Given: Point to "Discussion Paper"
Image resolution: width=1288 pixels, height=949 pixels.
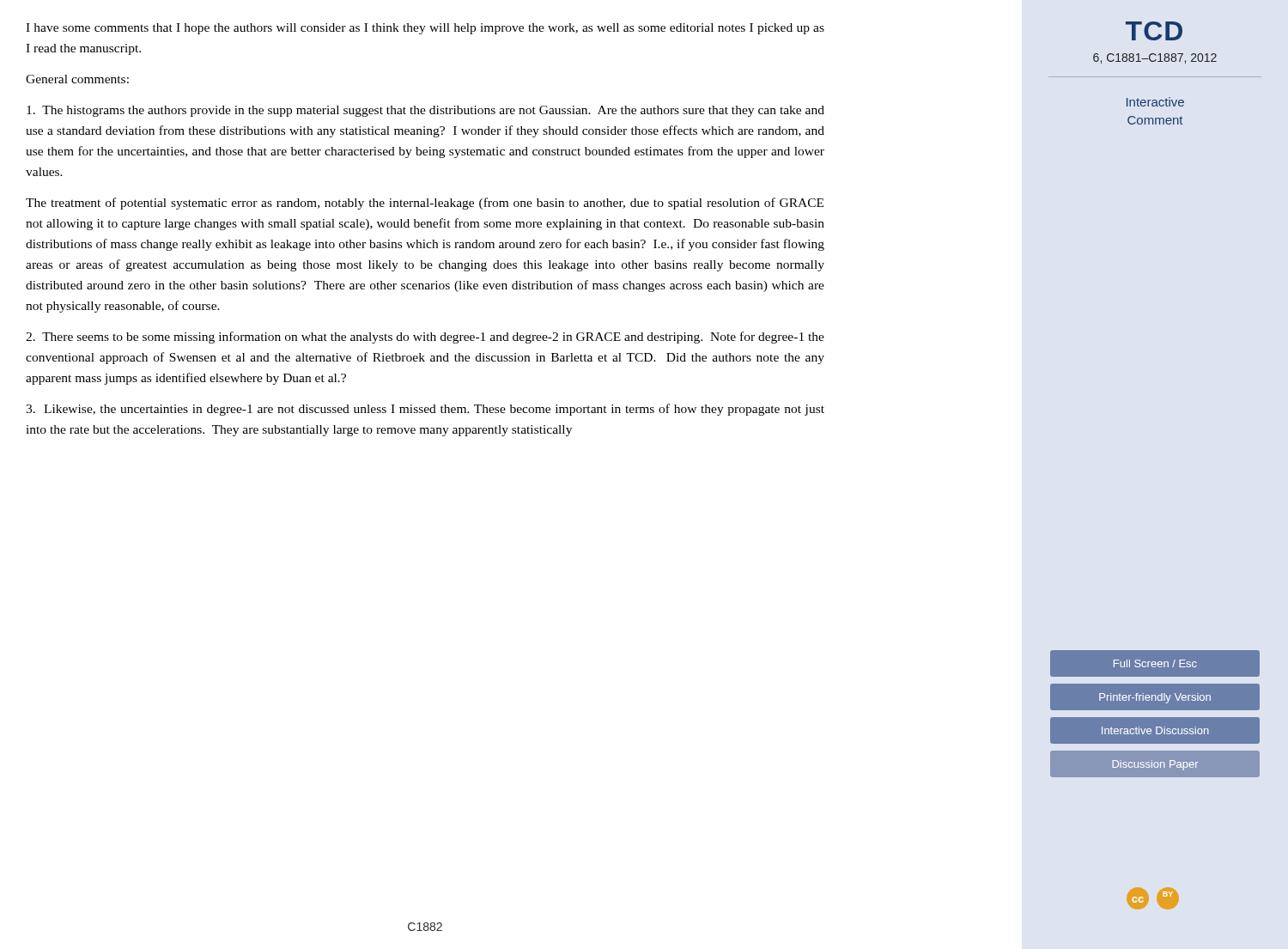Looking at the screenshot, I should (x=1155, y=764).
